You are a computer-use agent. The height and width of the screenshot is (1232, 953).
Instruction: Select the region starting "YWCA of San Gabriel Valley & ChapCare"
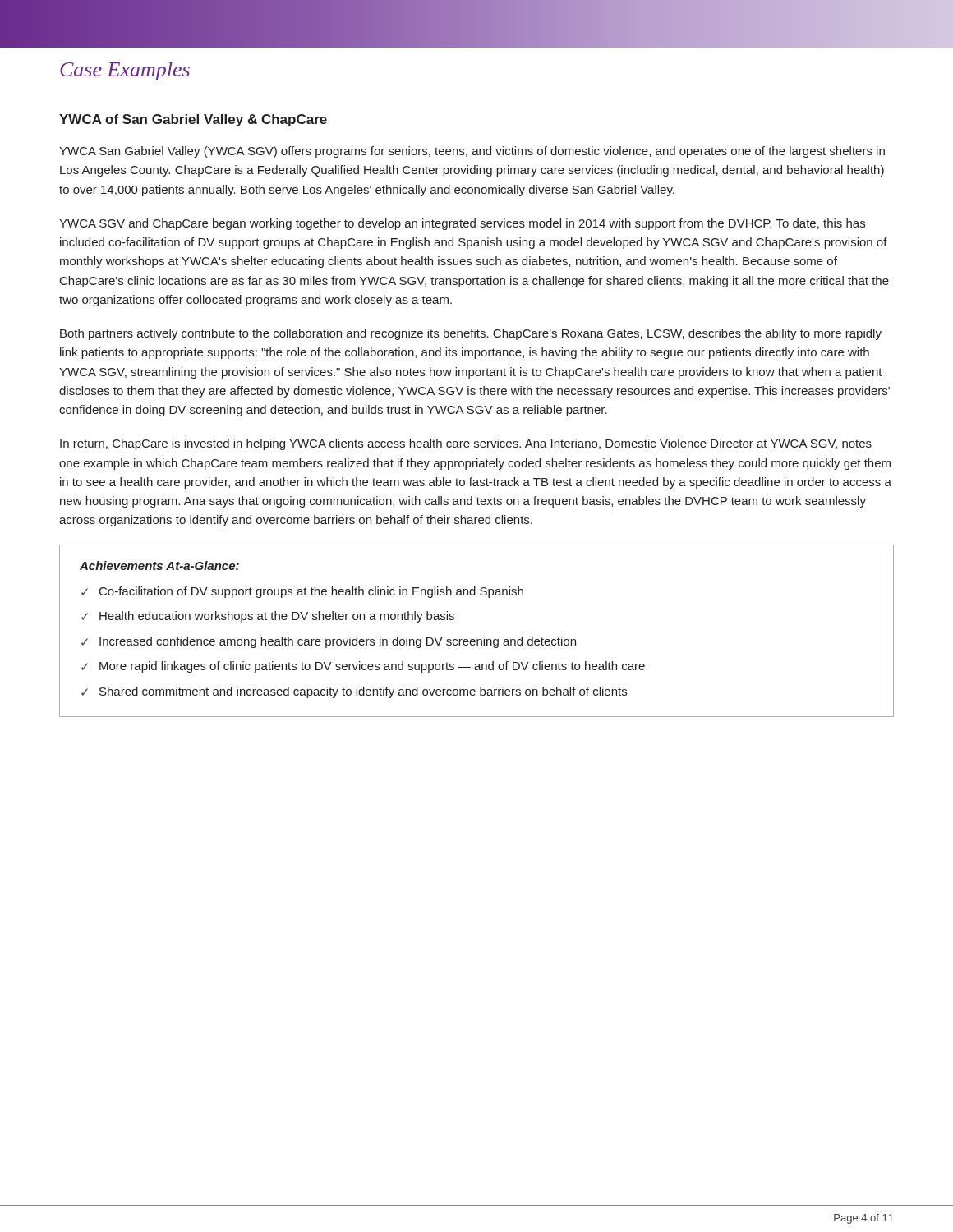[x=193, y=120]
